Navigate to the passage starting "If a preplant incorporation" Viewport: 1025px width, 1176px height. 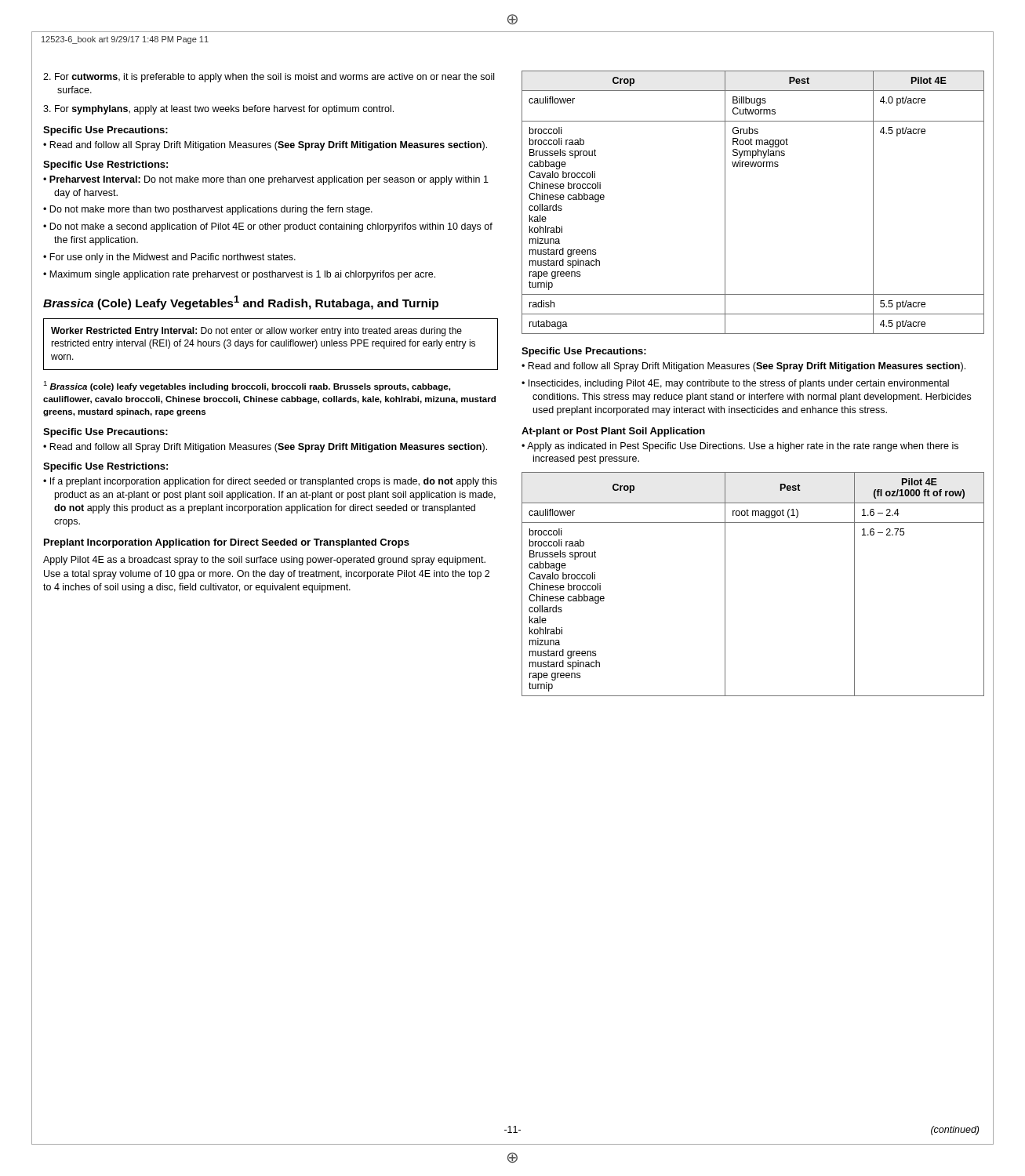point(273,501)
